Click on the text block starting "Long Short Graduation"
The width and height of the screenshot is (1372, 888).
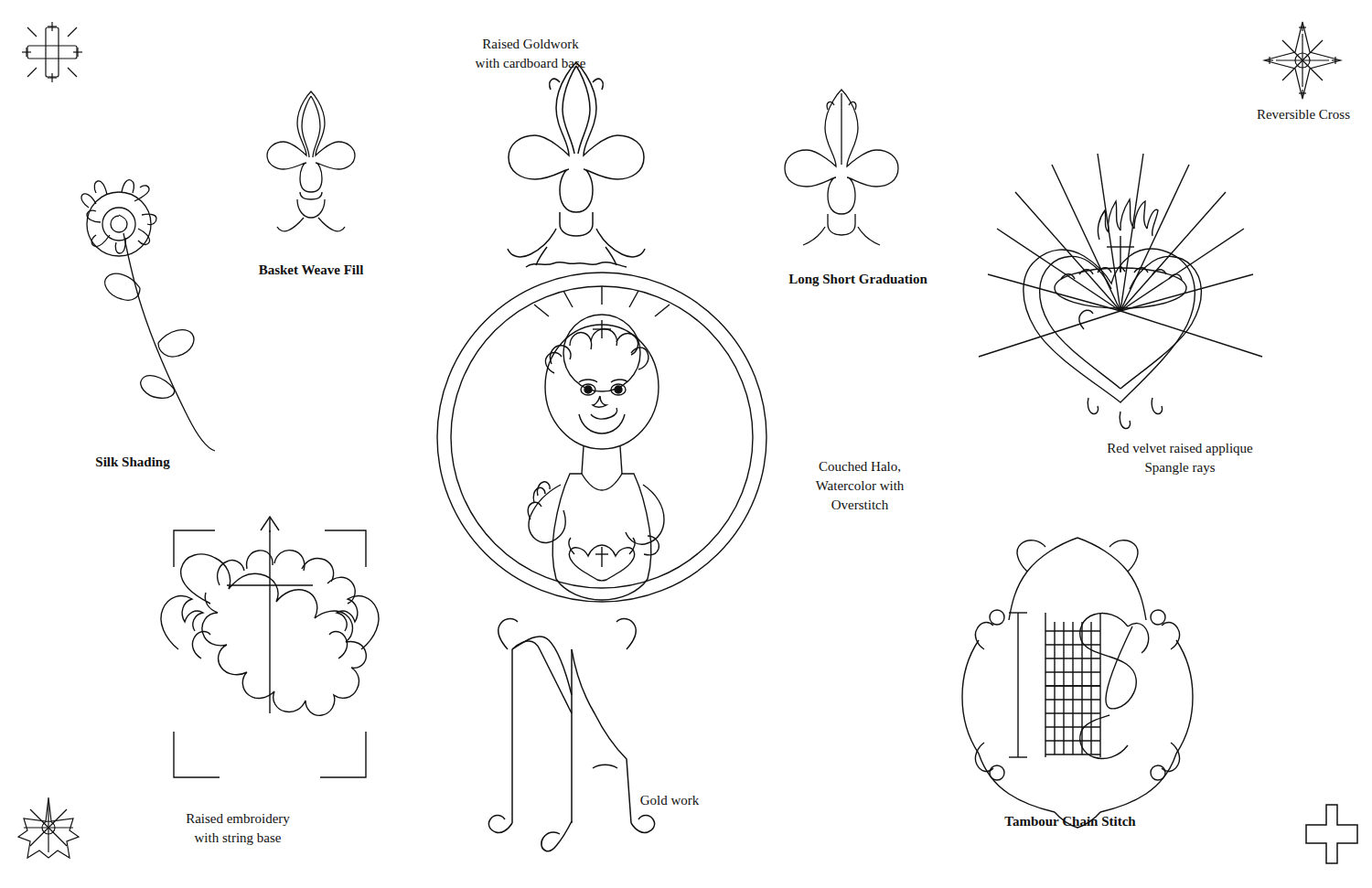tap(858, 279)
